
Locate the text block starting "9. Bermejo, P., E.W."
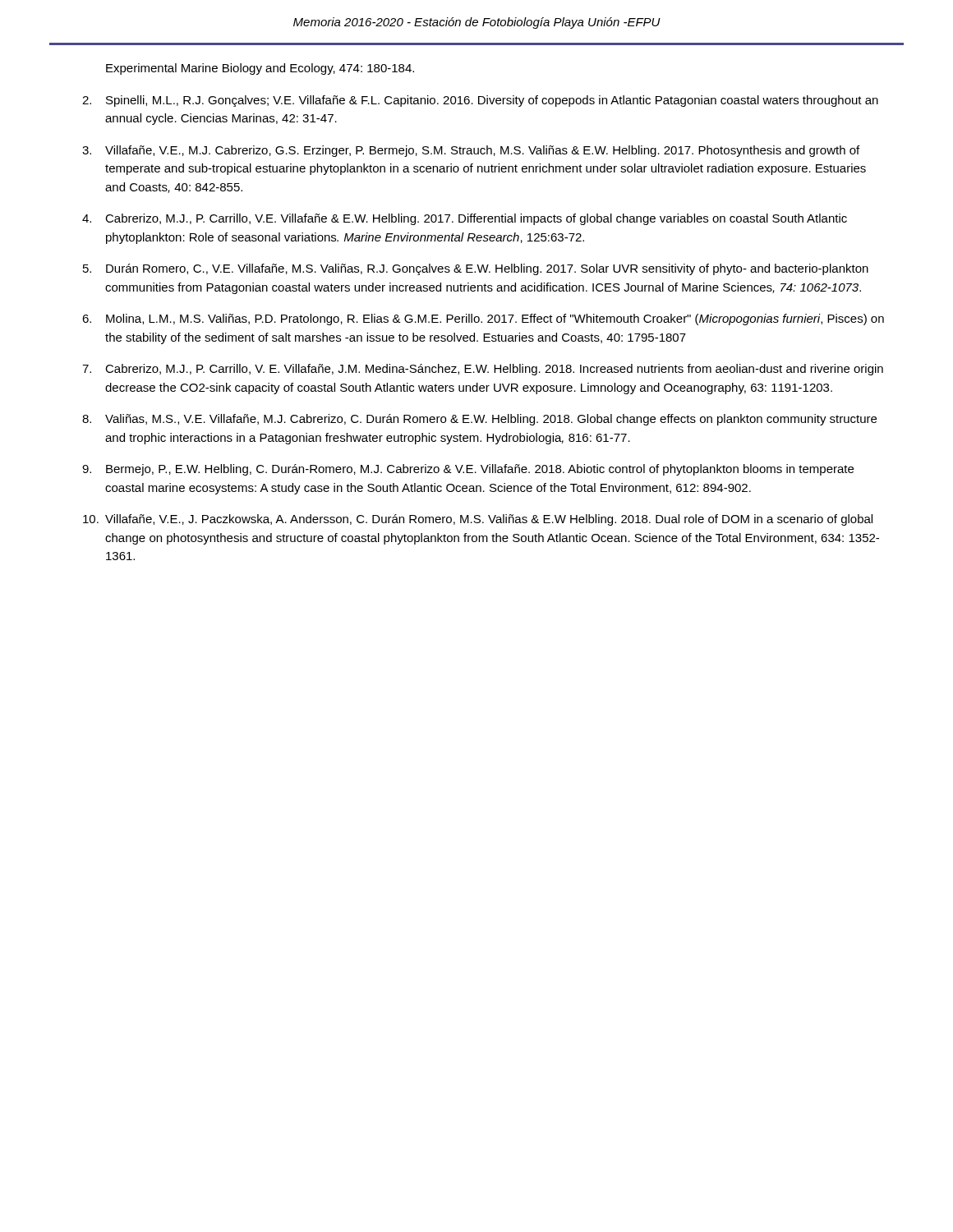click(485, 478)
